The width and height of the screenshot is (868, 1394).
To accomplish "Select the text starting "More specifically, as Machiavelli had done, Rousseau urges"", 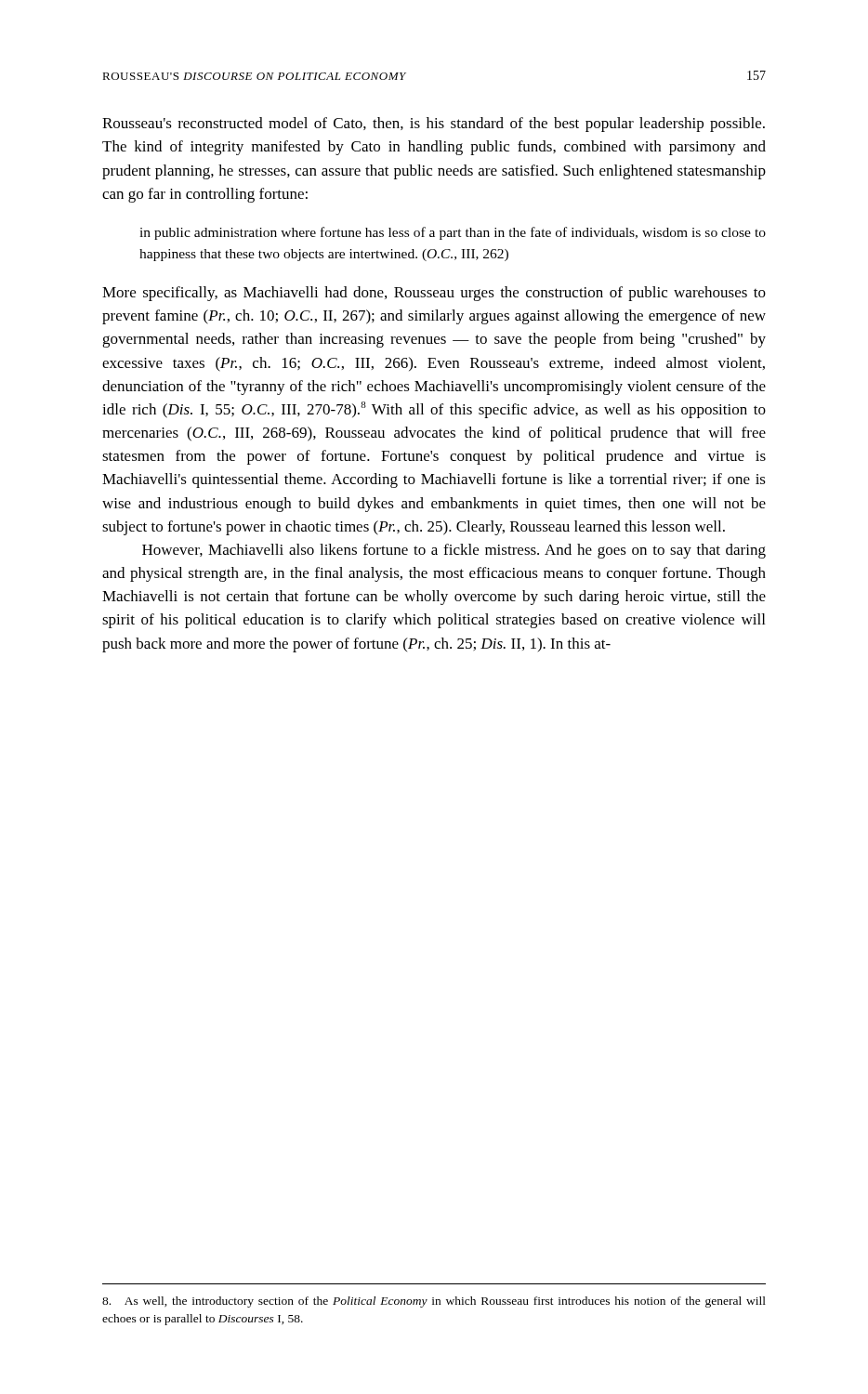I will 434,409.
